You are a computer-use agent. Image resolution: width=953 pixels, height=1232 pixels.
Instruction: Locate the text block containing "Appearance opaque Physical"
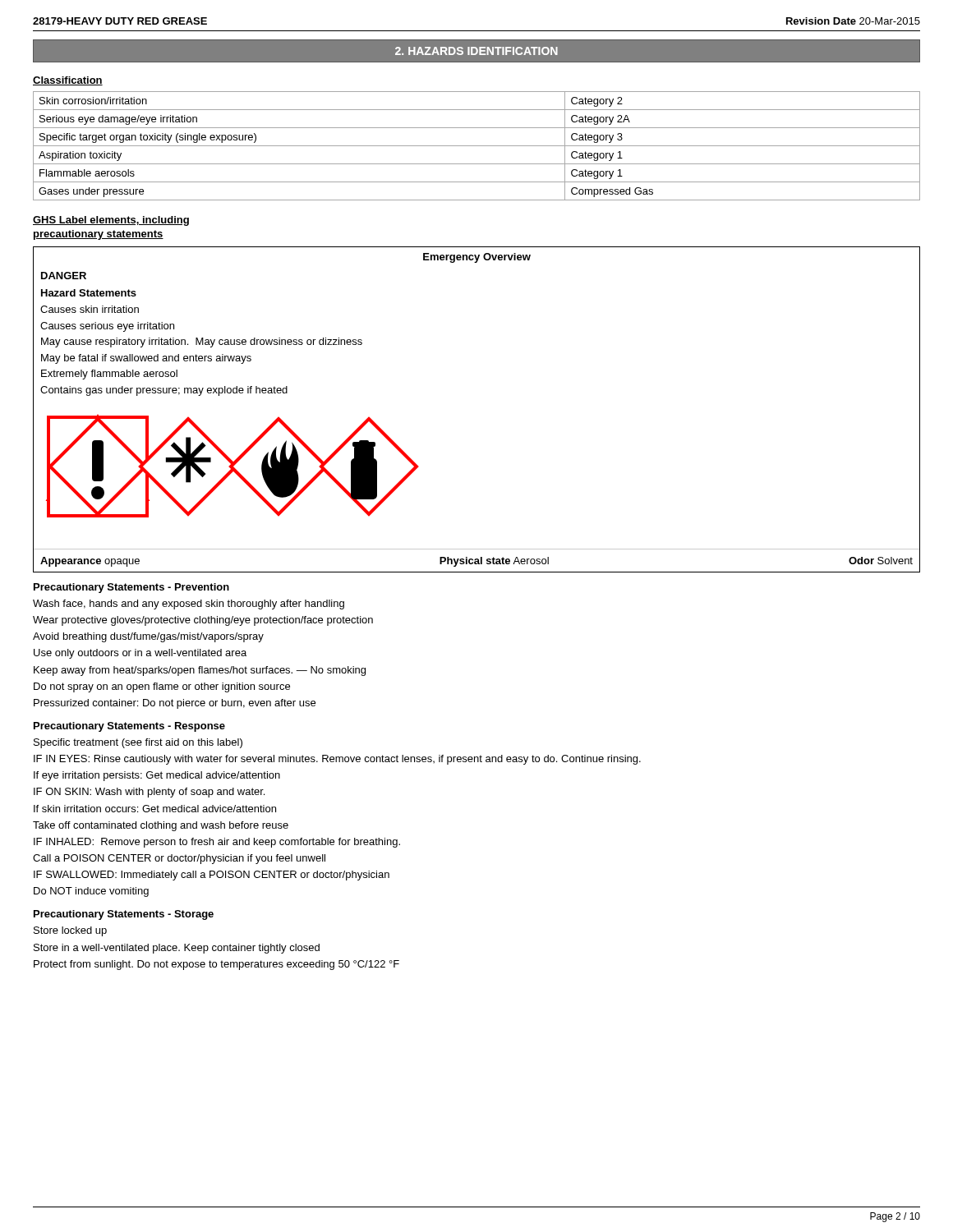click(476, 561)
